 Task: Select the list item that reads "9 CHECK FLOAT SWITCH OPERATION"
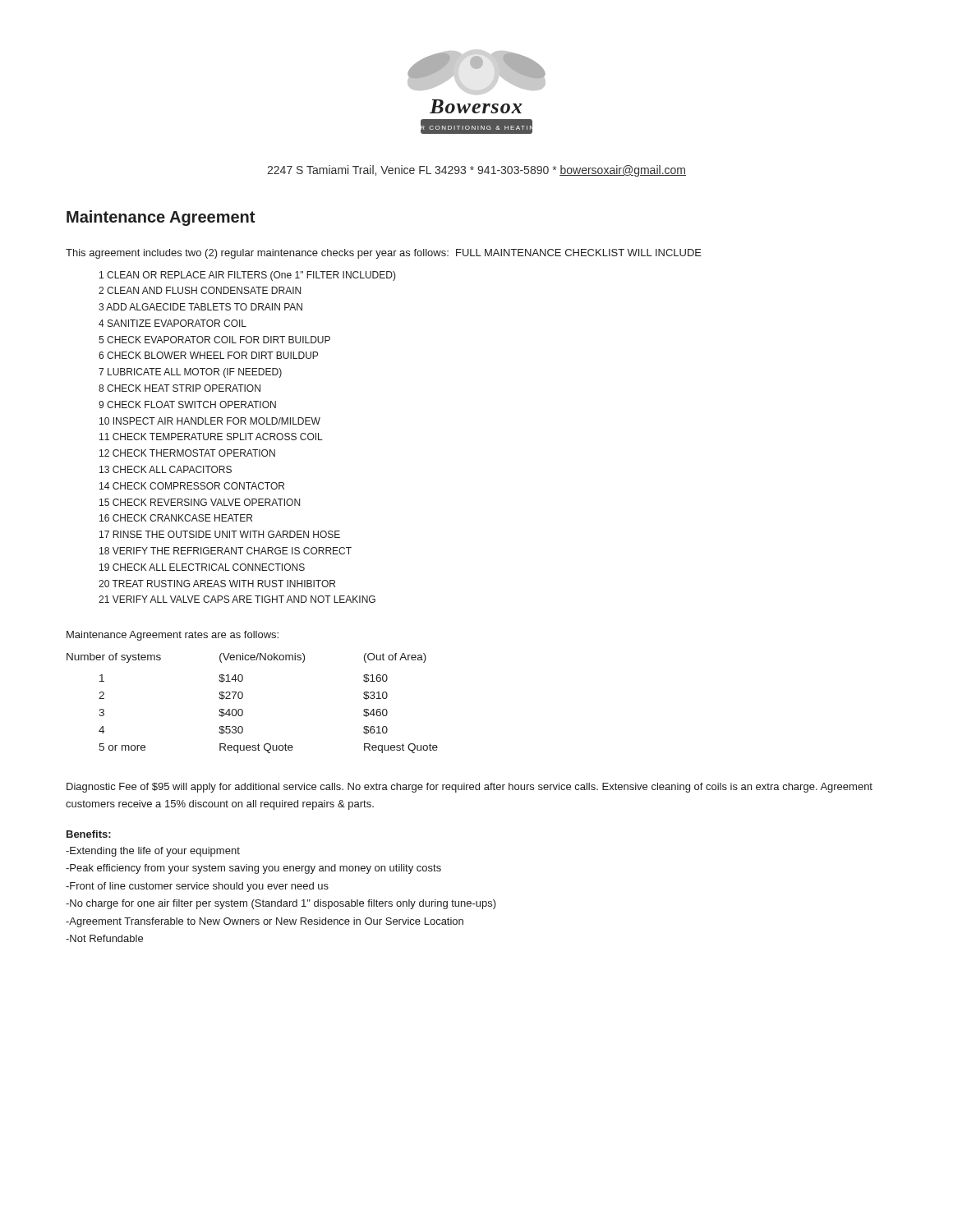[188, 405]
